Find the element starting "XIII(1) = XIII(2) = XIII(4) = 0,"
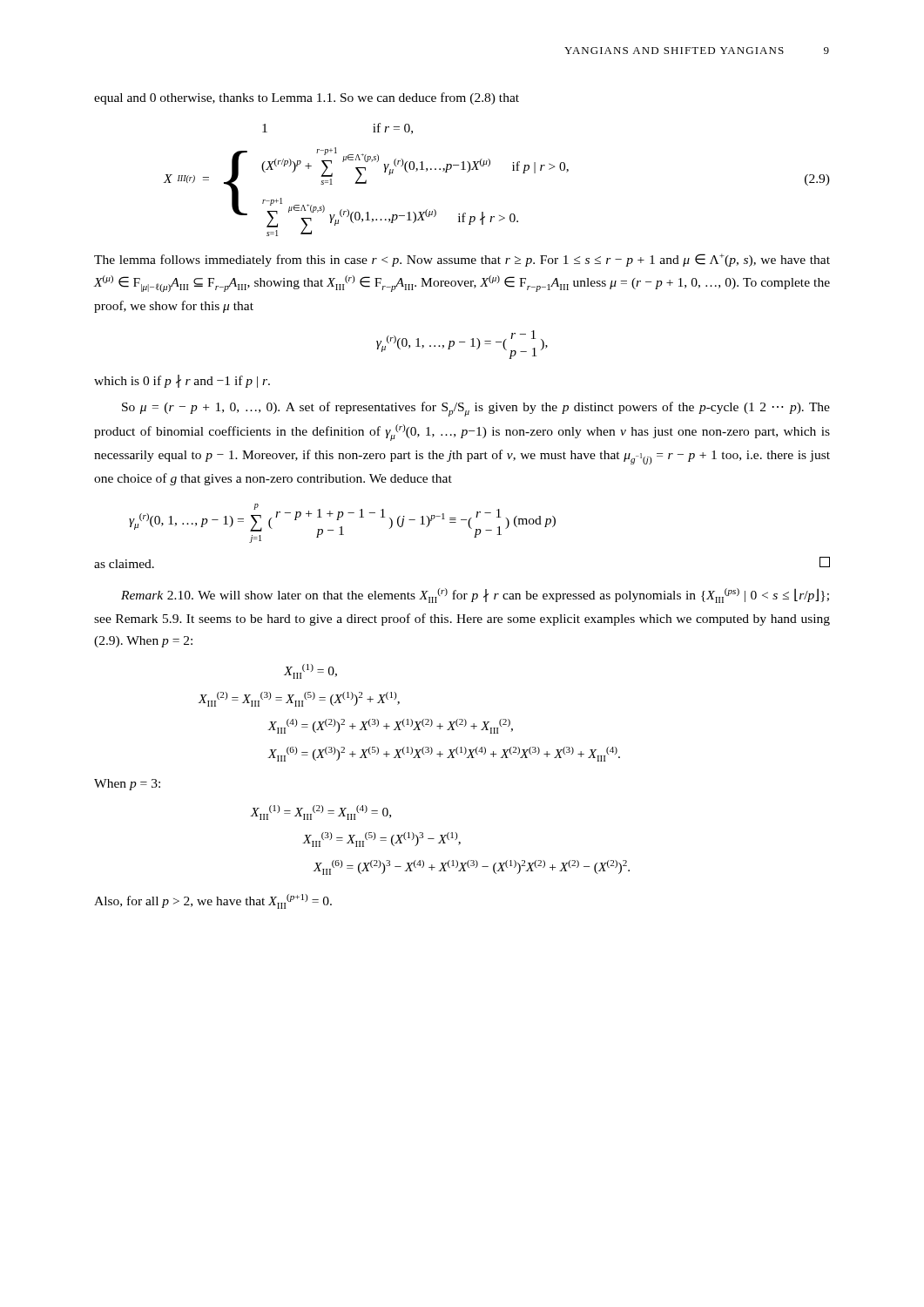Viewport: 924px width, 1307px height. [320, 813]
